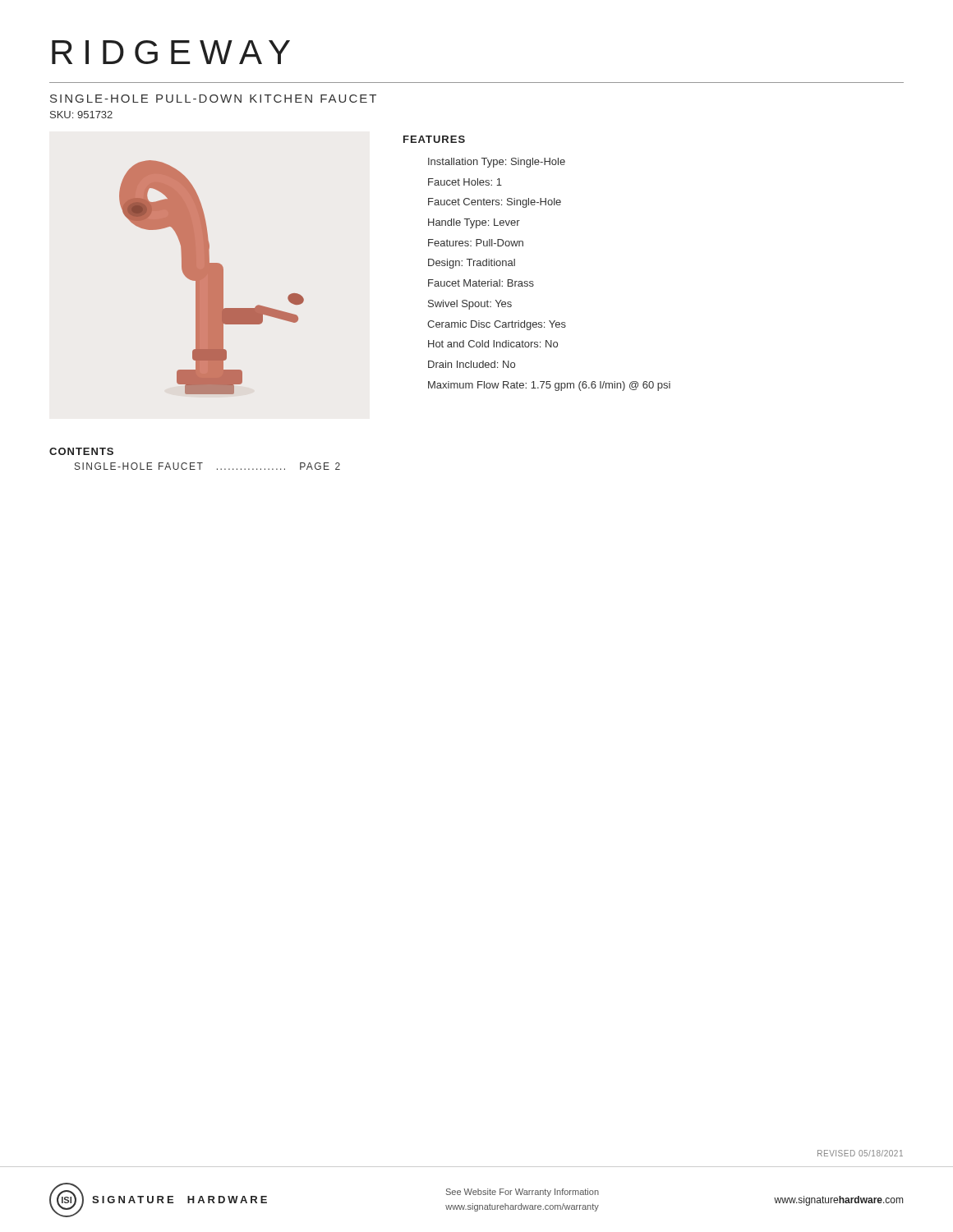Screen dimensions: 1232x953
Task: Locate the region starting "Drain Included: No"
Action: tap(471, 364)
